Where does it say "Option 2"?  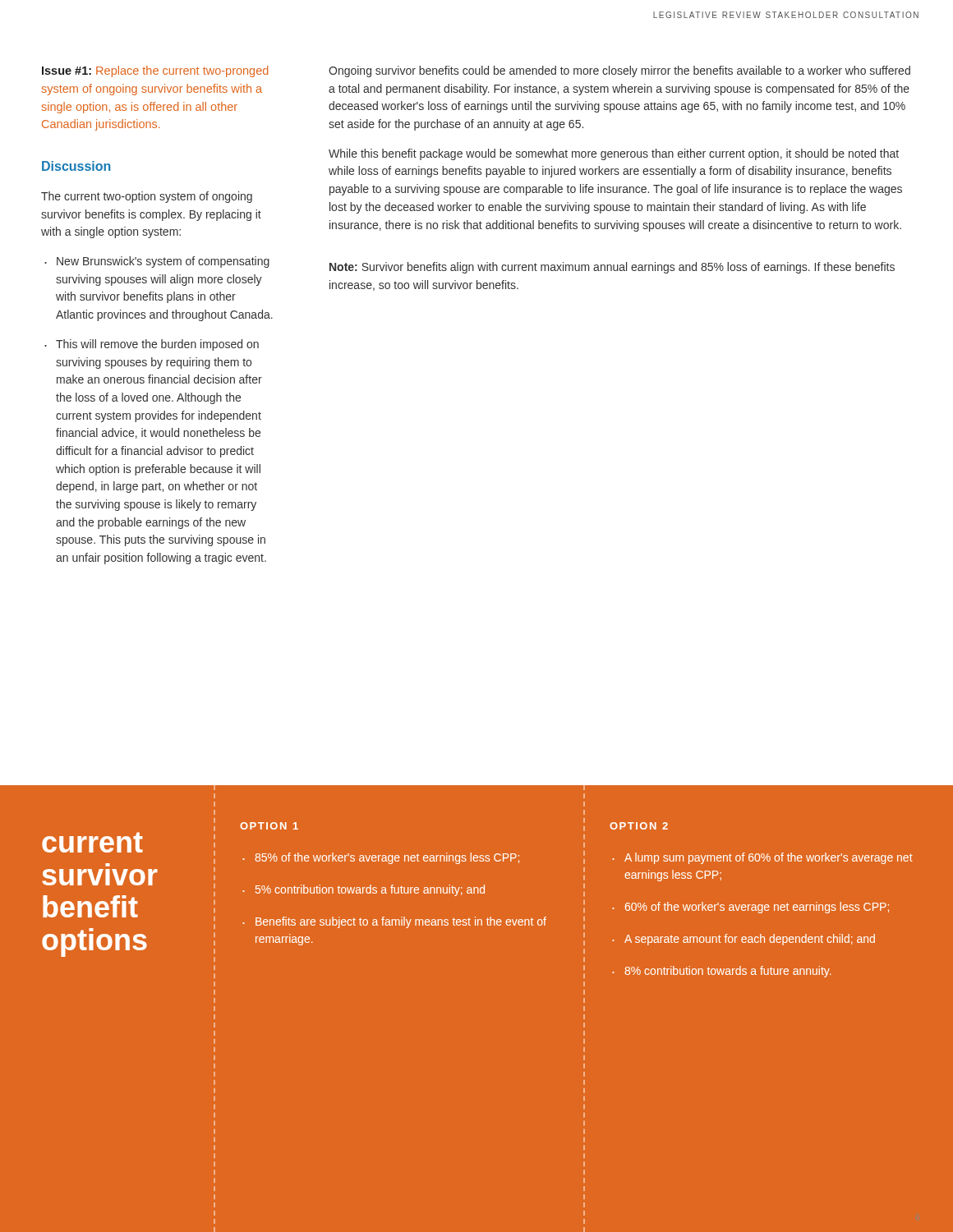click(639, 826)
